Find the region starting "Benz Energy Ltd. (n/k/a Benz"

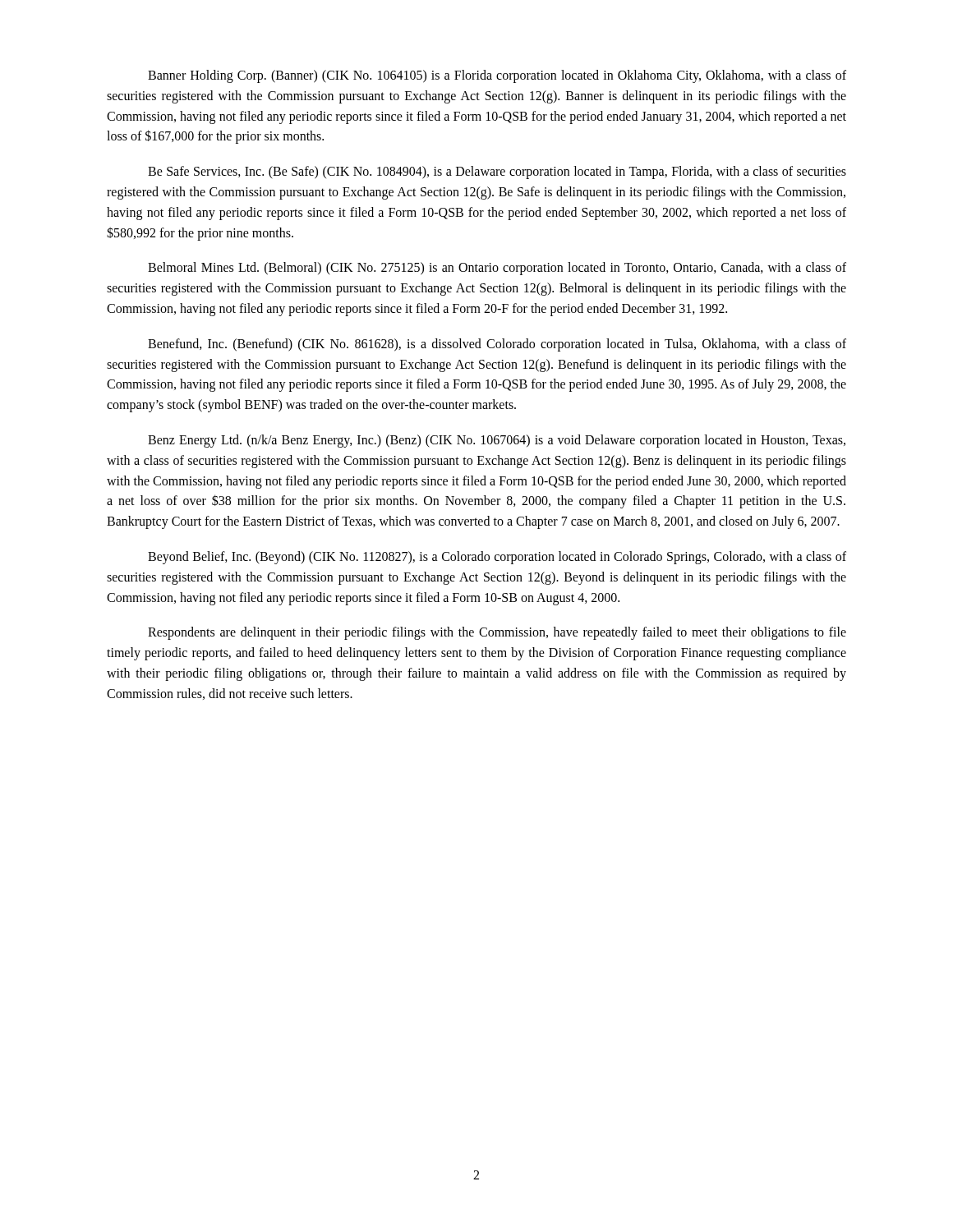[476, 481]
